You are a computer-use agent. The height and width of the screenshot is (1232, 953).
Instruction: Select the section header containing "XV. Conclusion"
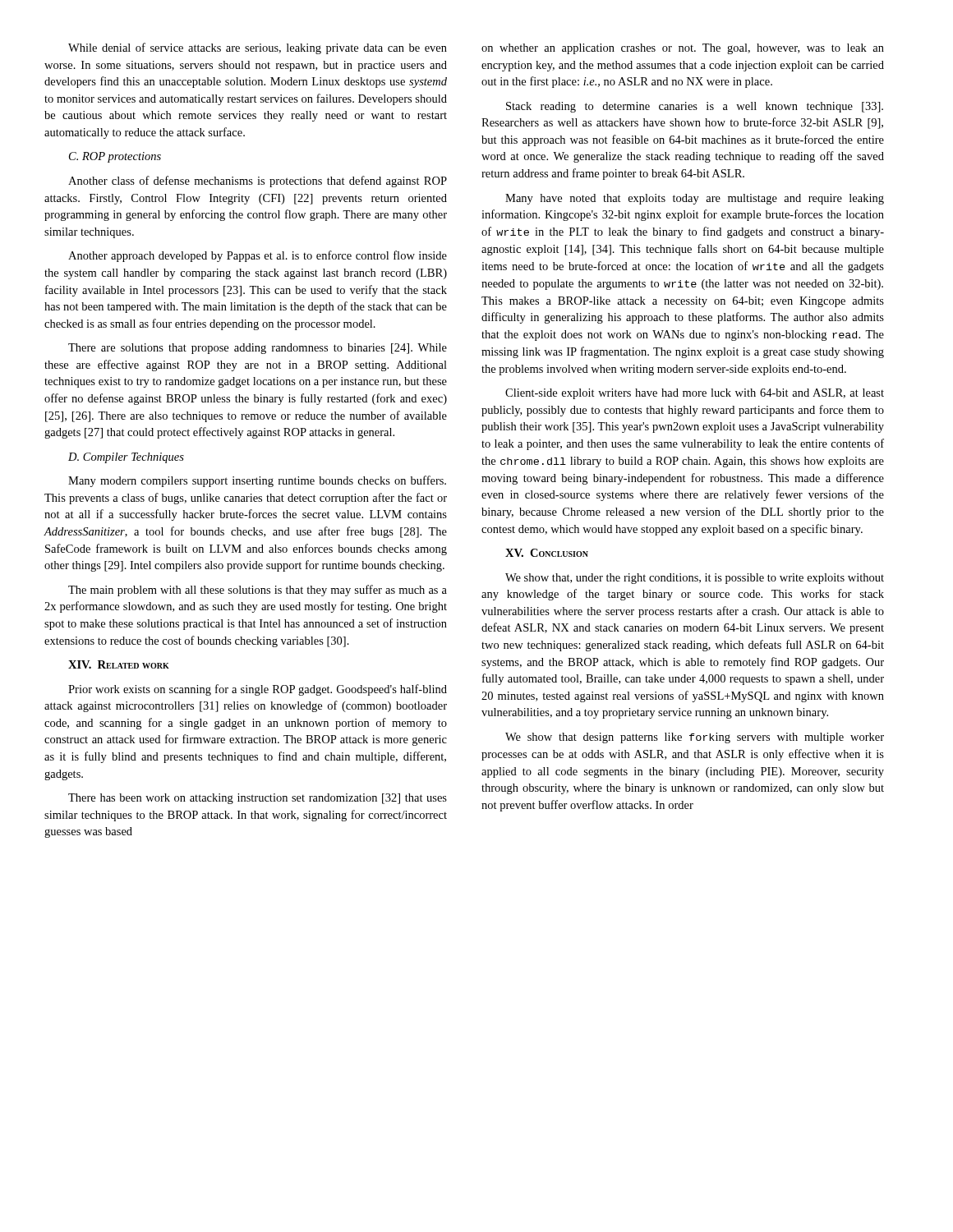click(x=547, y=553)
